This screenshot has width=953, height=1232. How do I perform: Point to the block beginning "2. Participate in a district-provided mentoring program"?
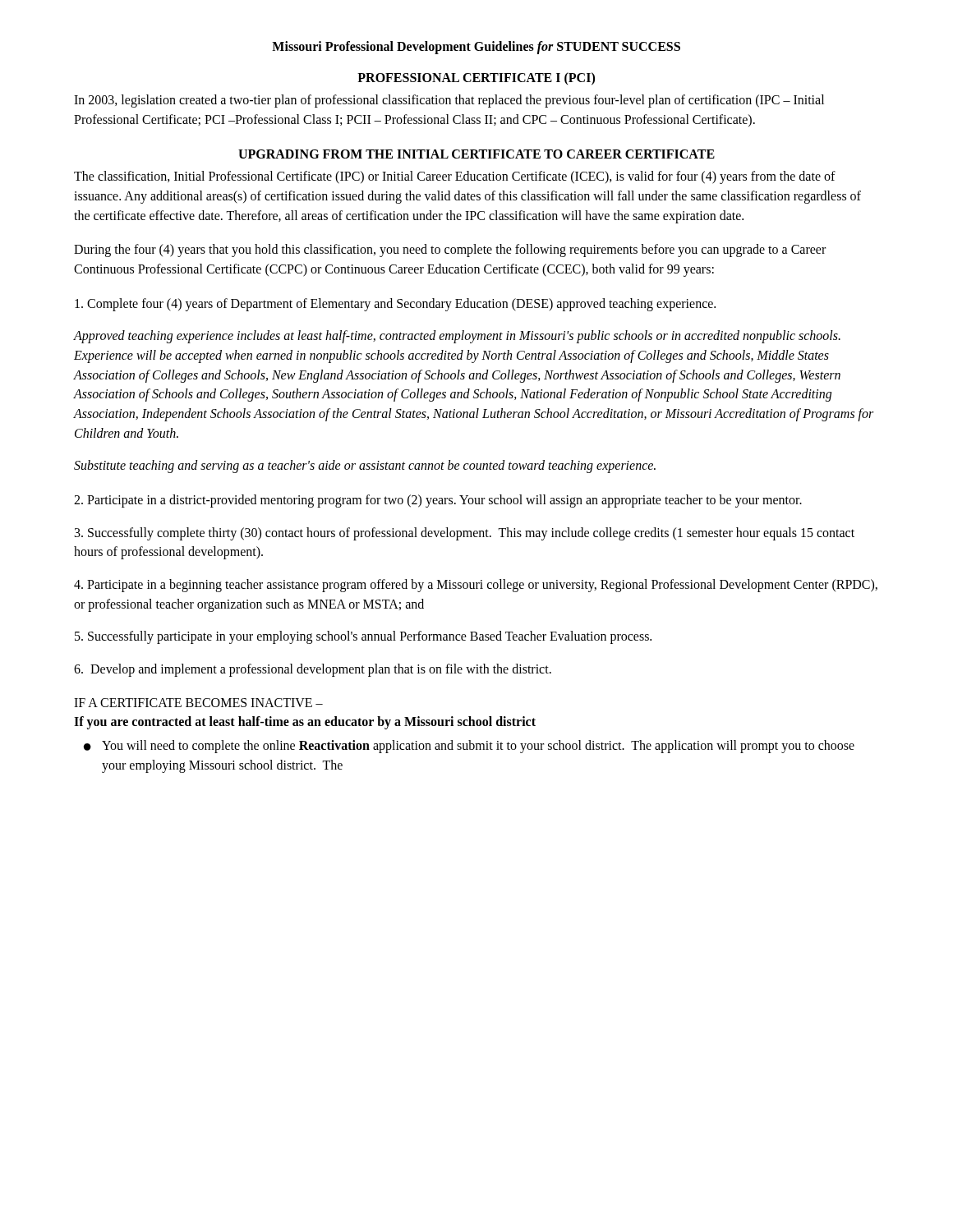[438, 500]
